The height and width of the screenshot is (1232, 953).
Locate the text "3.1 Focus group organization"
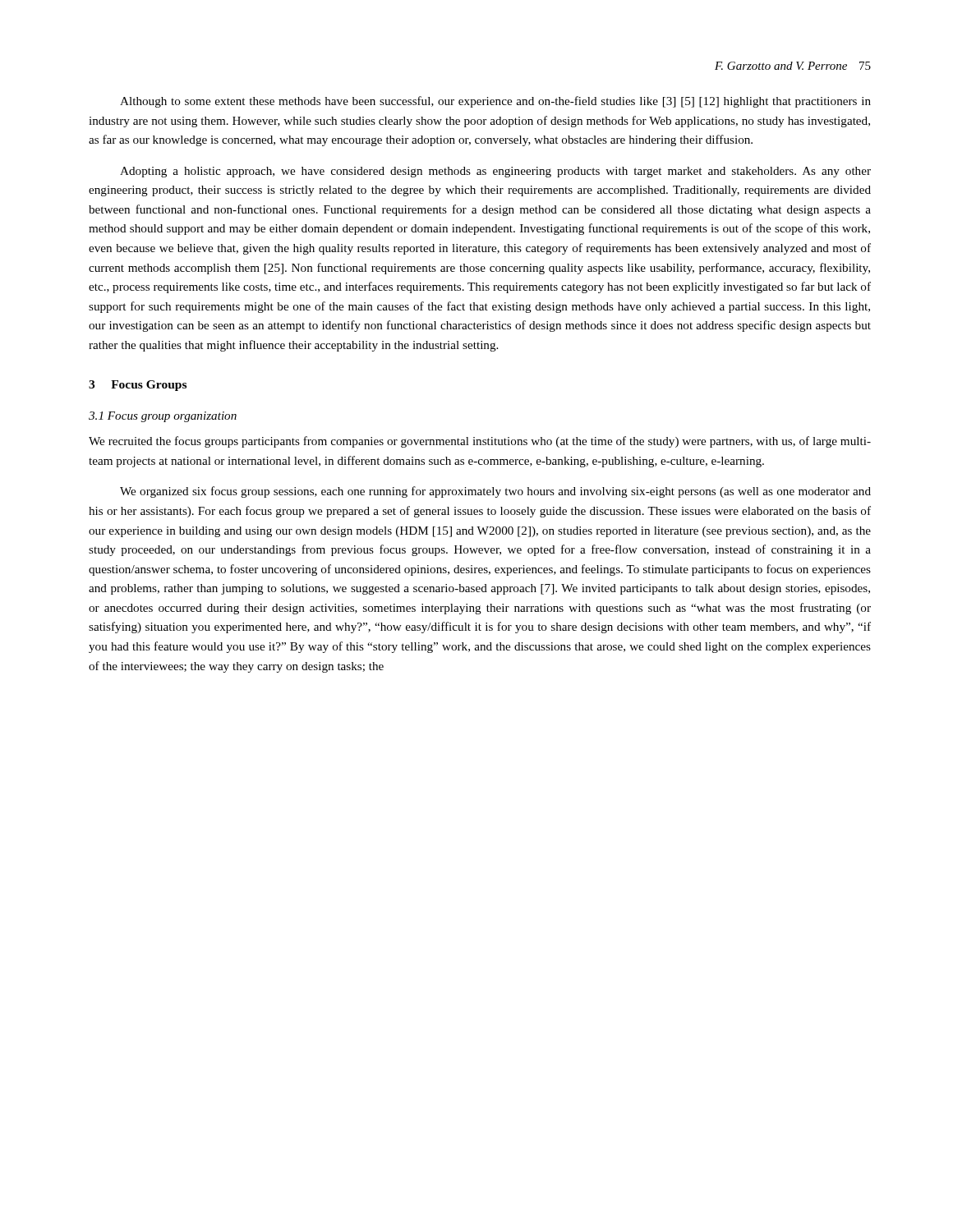(x=163, y=417)
